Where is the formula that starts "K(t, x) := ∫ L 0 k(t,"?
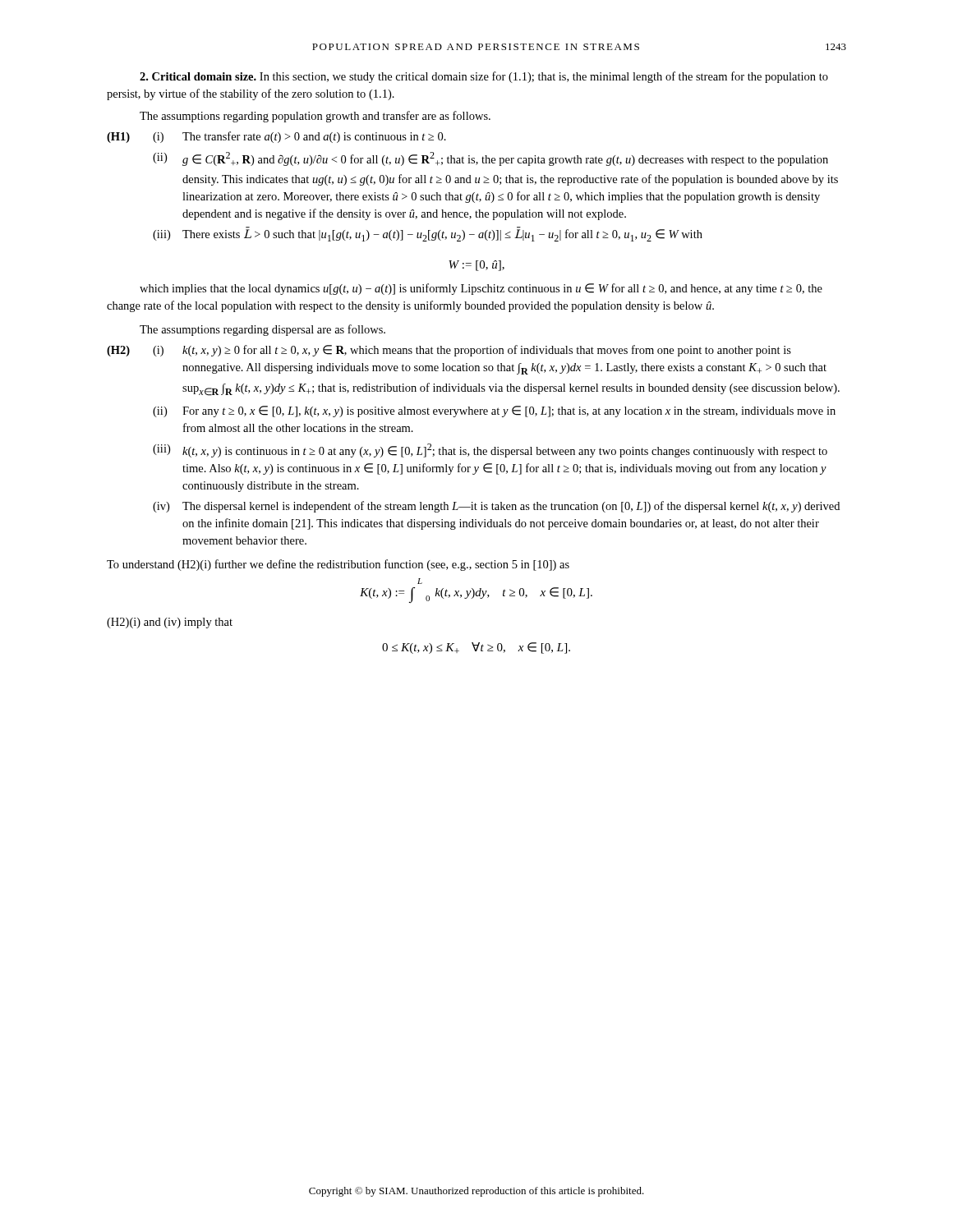This screenshot has width=953, height=1232. click(476, 594)
